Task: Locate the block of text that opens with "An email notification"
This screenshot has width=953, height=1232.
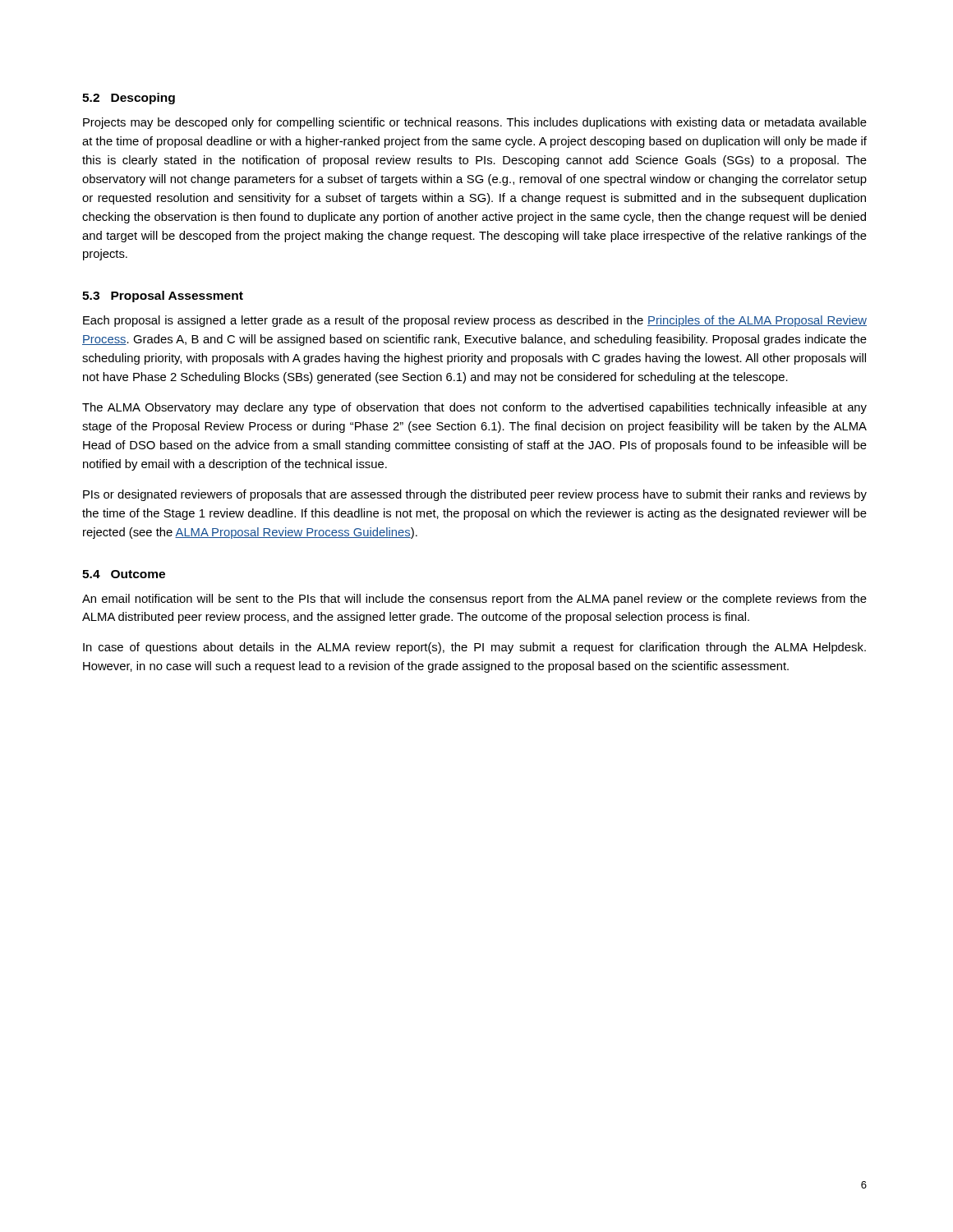Action: [474, 608]
